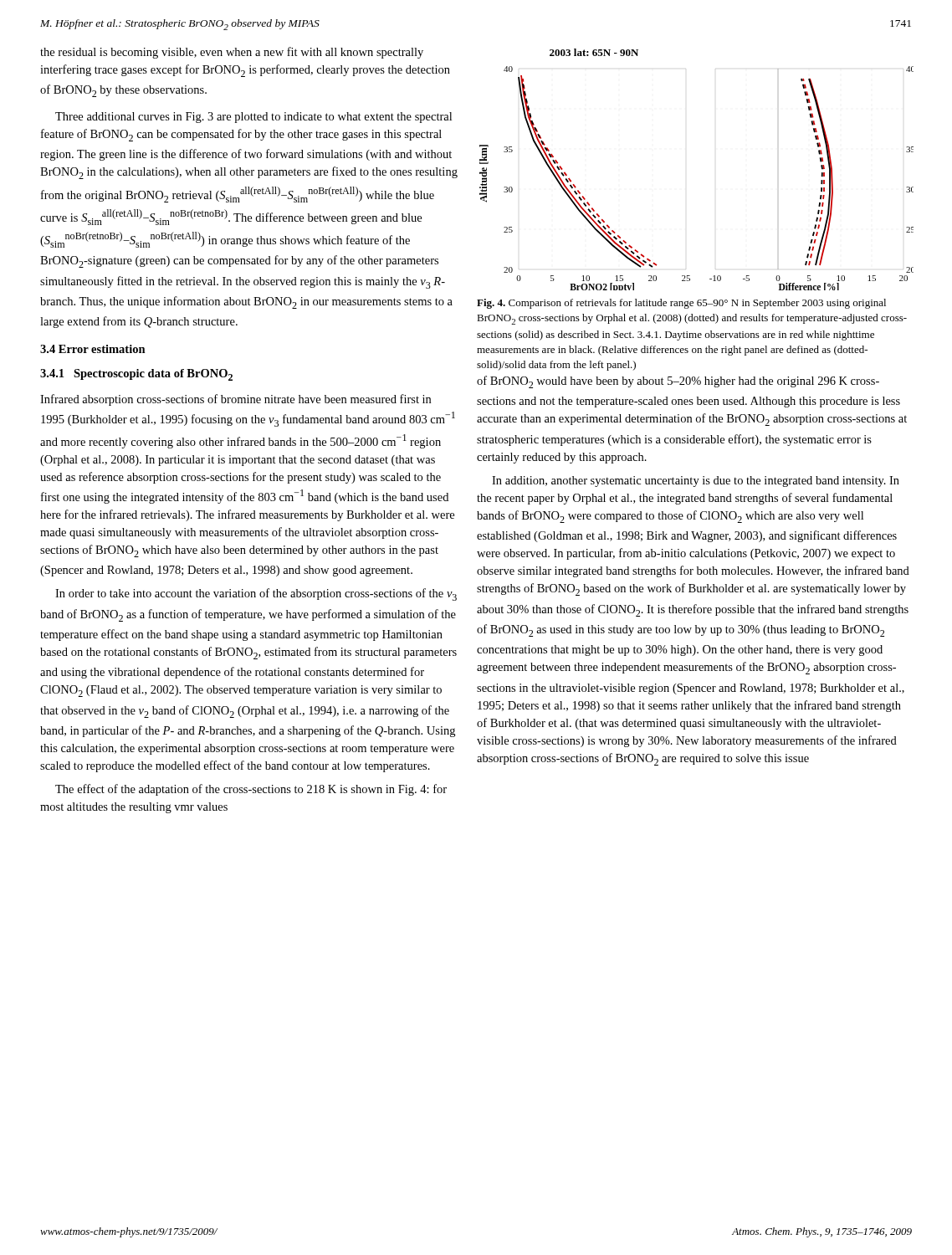Where is the caption that starts "Fig. 4. Comparison of retrievals for latitude"?
This screenshot has height=1255, width=952.
click(692, 334)
